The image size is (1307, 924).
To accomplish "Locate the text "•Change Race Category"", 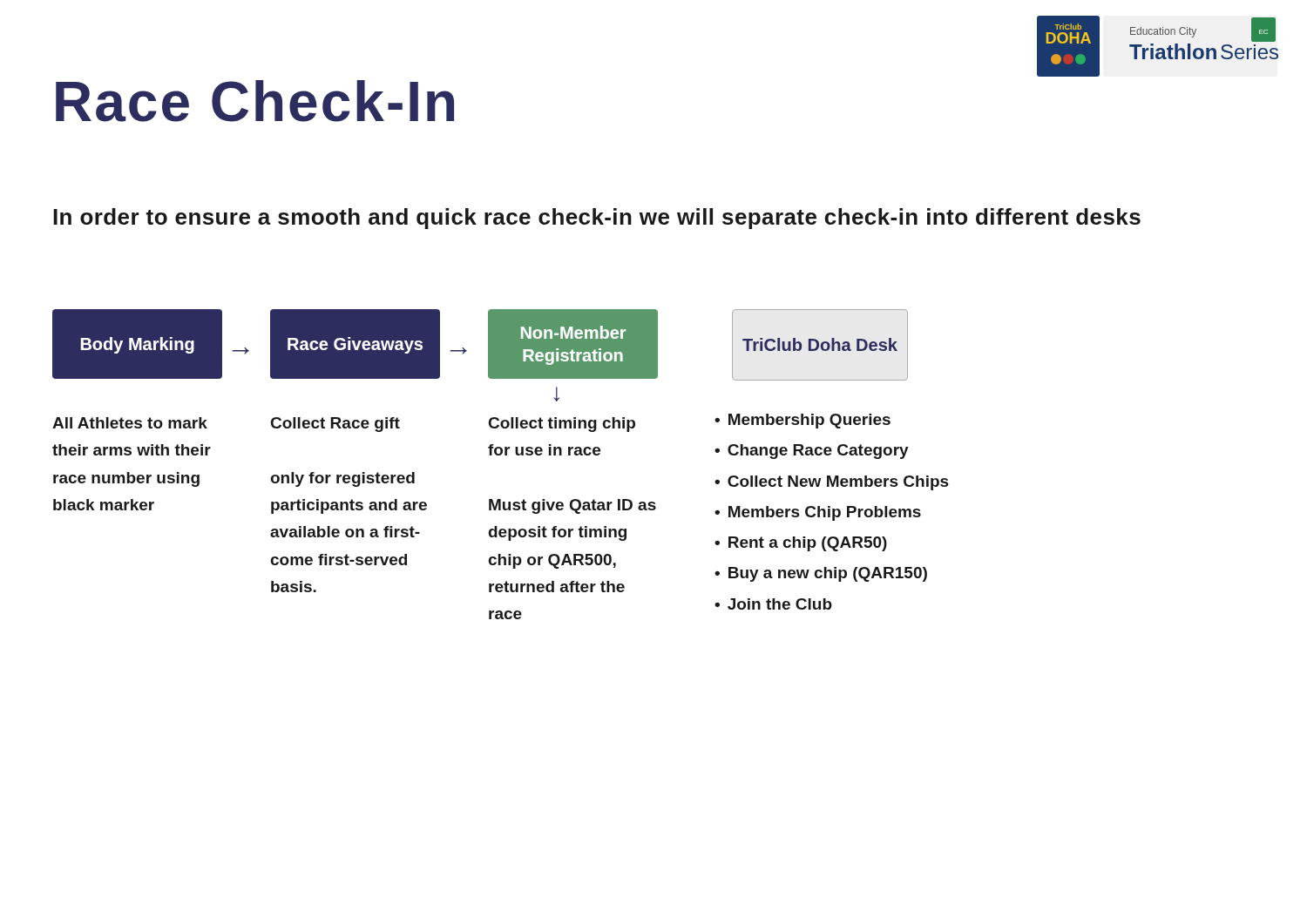I will [812, 450].
